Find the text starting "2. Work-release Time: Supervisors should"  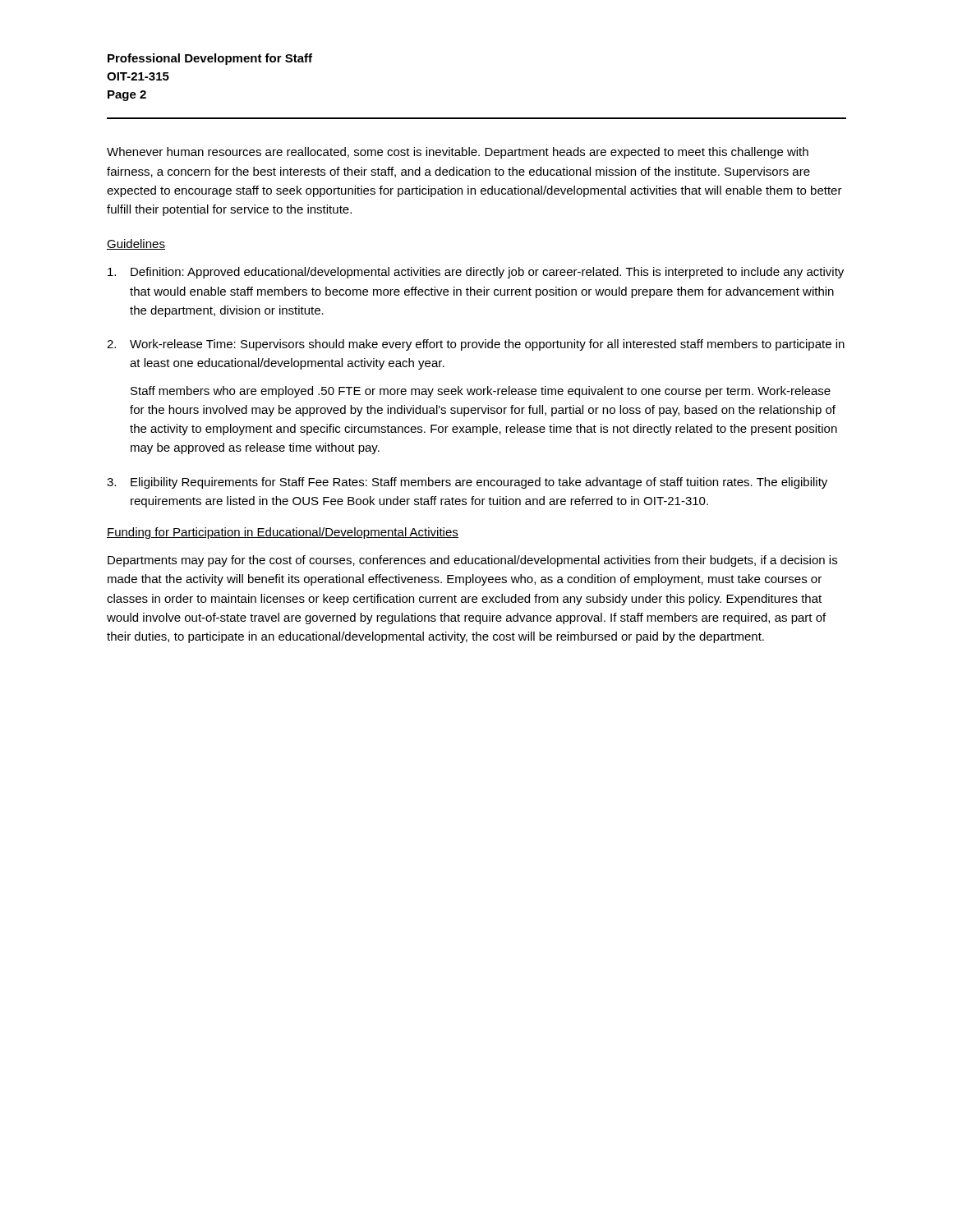tap(476, 396)
